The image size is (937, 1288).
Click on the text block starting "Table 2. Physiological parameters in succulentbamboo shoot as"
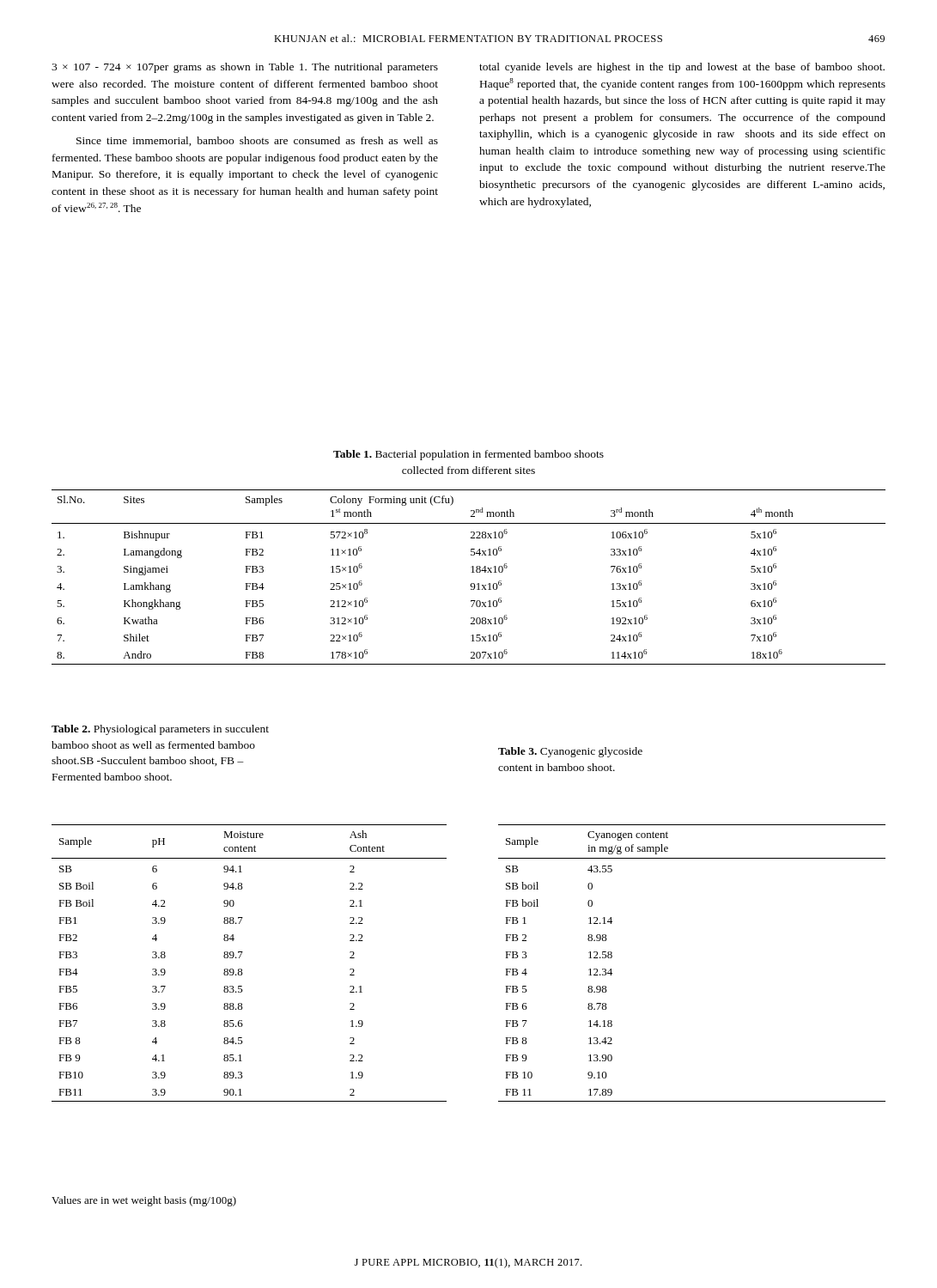160,753
